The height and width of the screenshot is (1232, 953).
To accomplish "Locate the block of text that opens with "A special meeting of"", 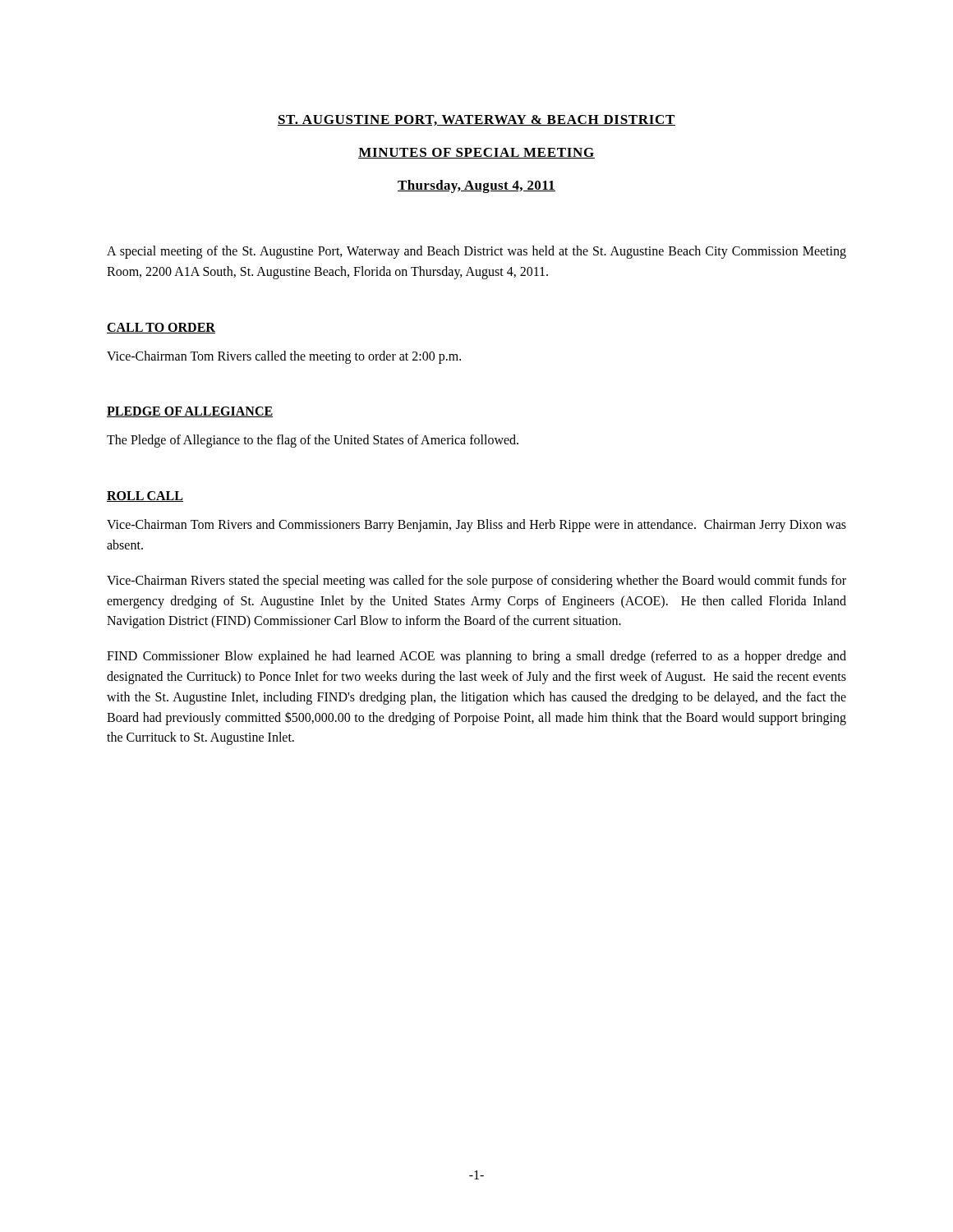I will [476, 261].
